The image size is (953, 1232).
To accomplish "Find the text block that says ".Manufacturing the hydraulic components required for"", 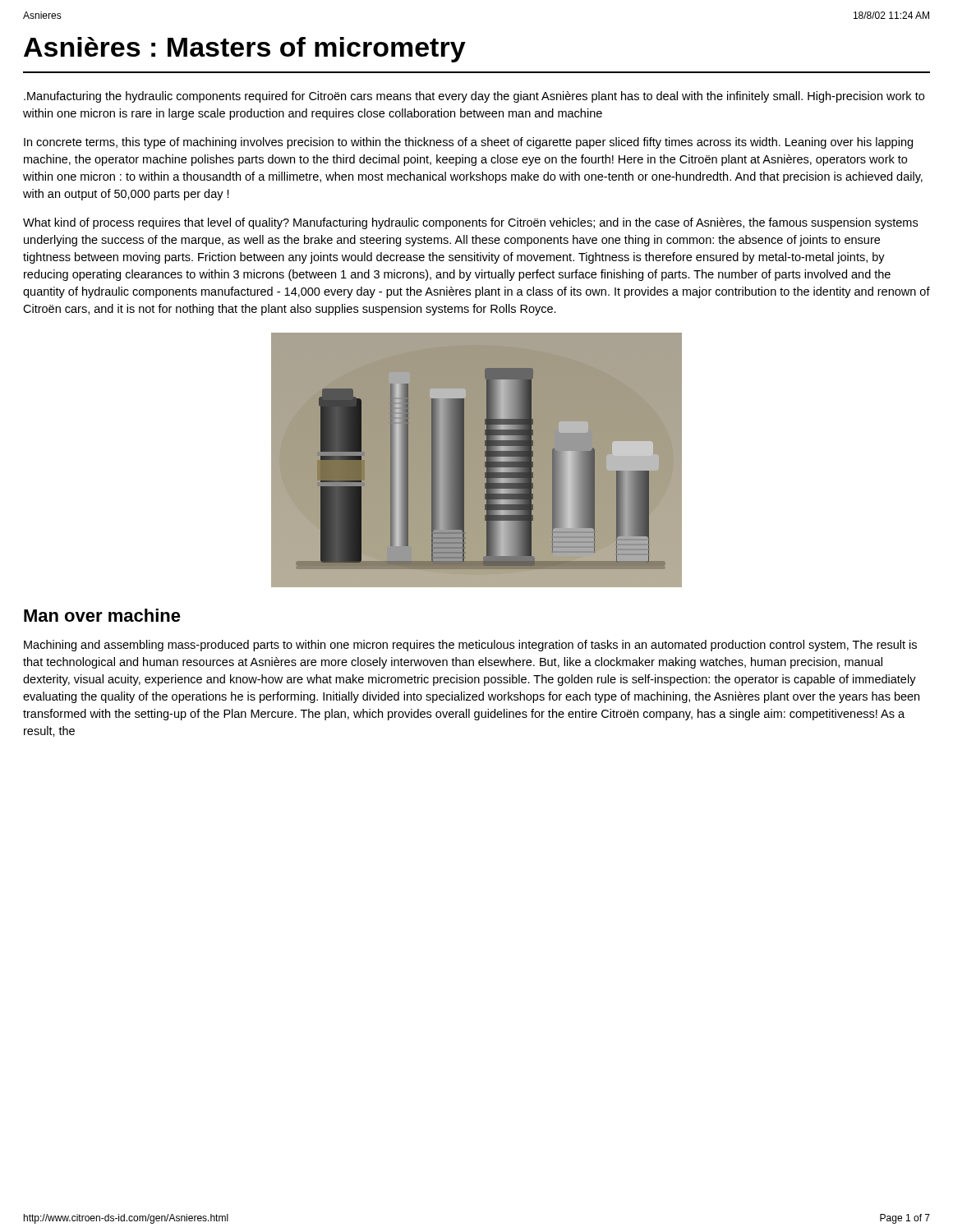I will coord(474,105).
